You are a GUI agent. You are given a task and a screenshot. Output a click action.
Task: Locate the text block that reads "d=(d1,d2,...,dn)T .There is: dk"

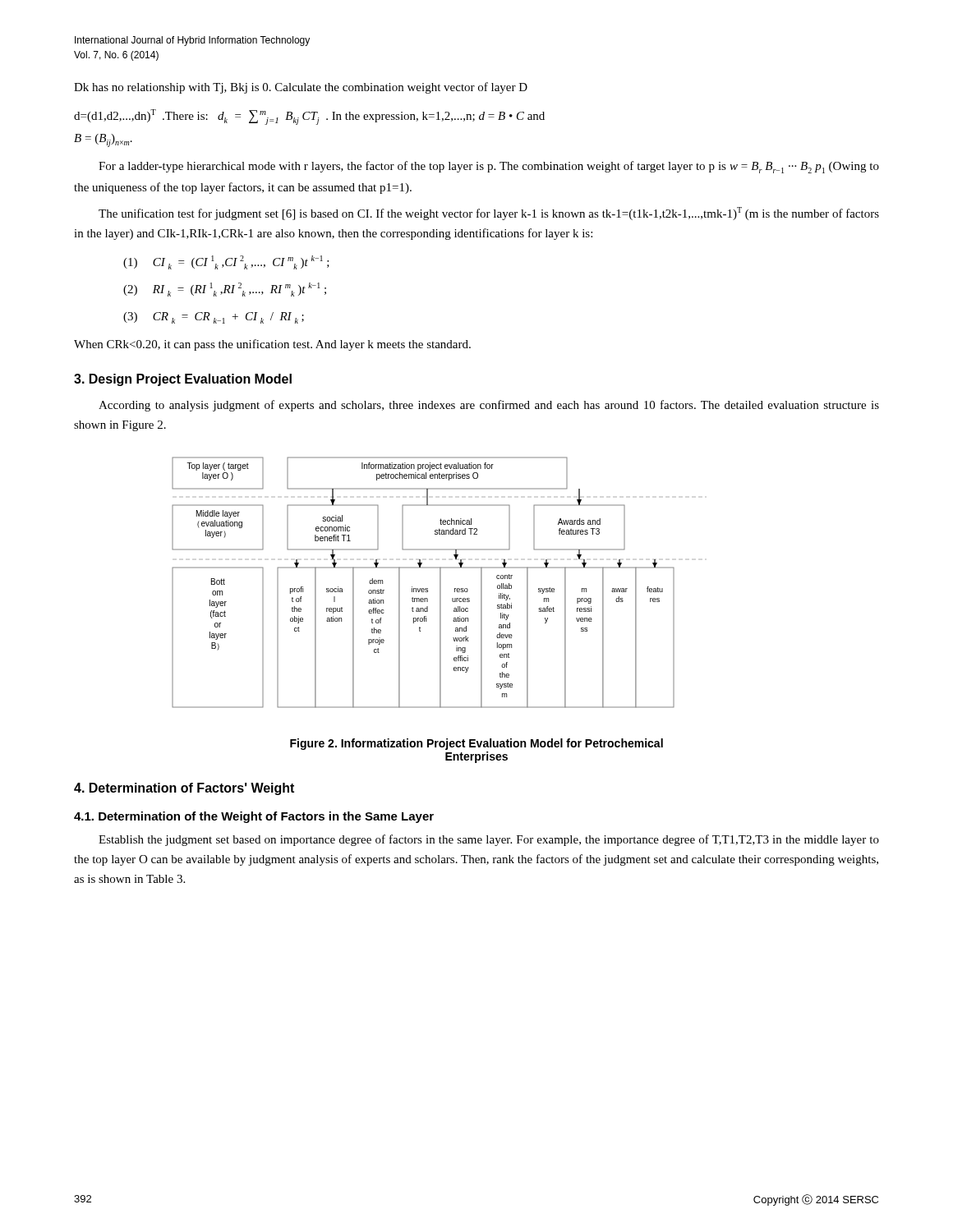tap(309, 127)
